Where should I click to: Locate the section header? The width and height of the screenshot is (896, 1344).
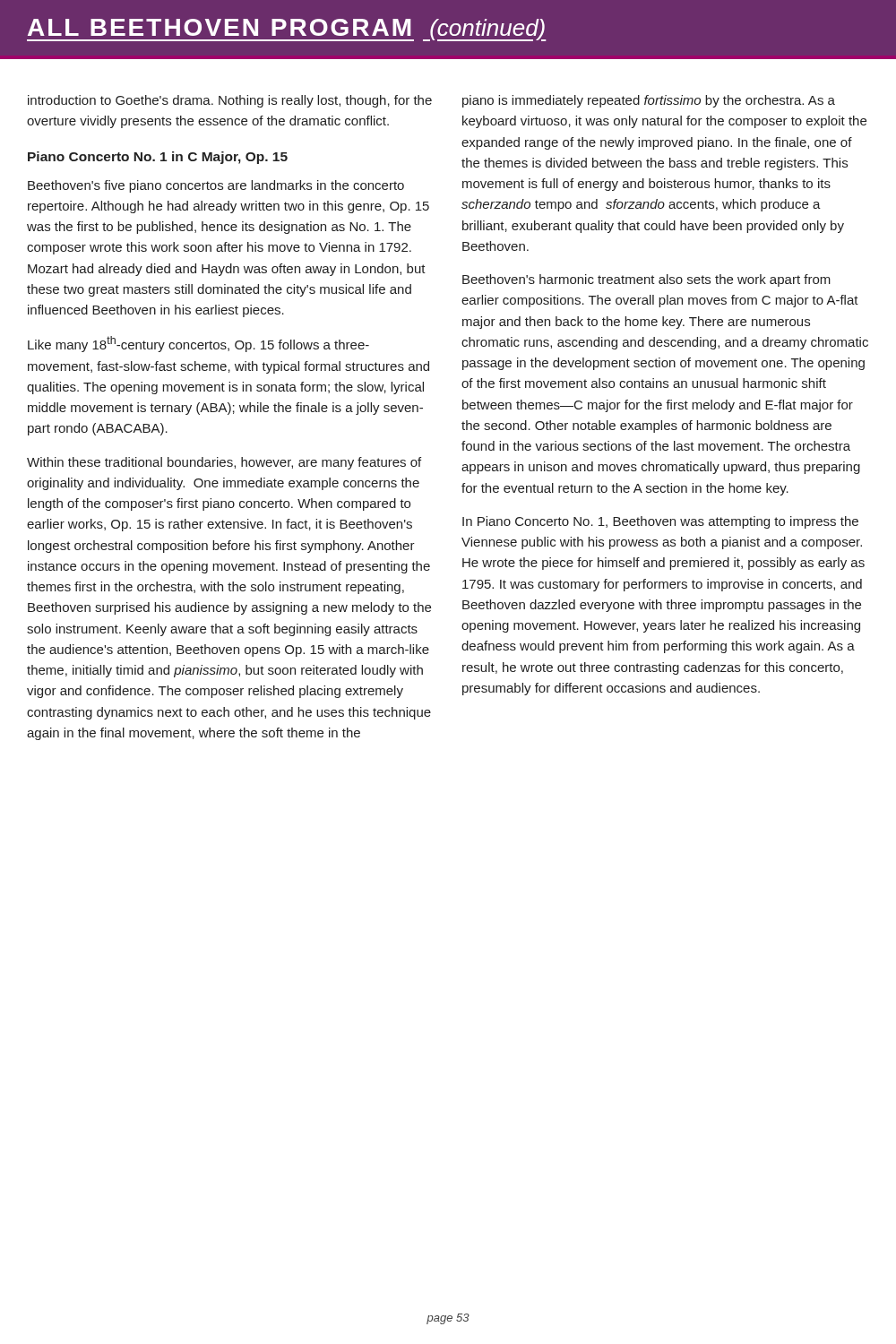pos(157,156)
